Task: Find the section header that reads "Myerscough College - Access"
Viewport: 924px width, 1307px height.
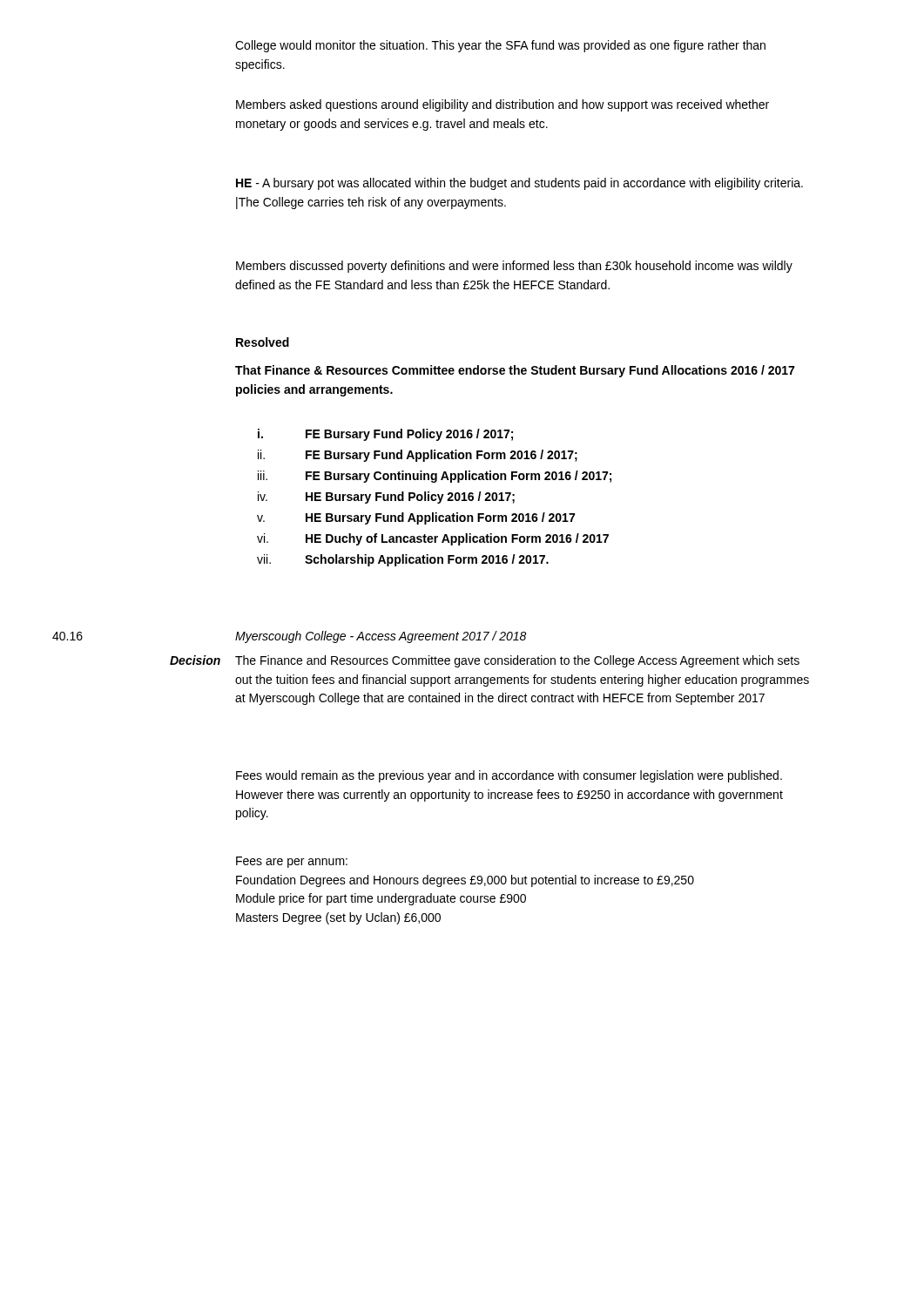Action: [381, 636]
